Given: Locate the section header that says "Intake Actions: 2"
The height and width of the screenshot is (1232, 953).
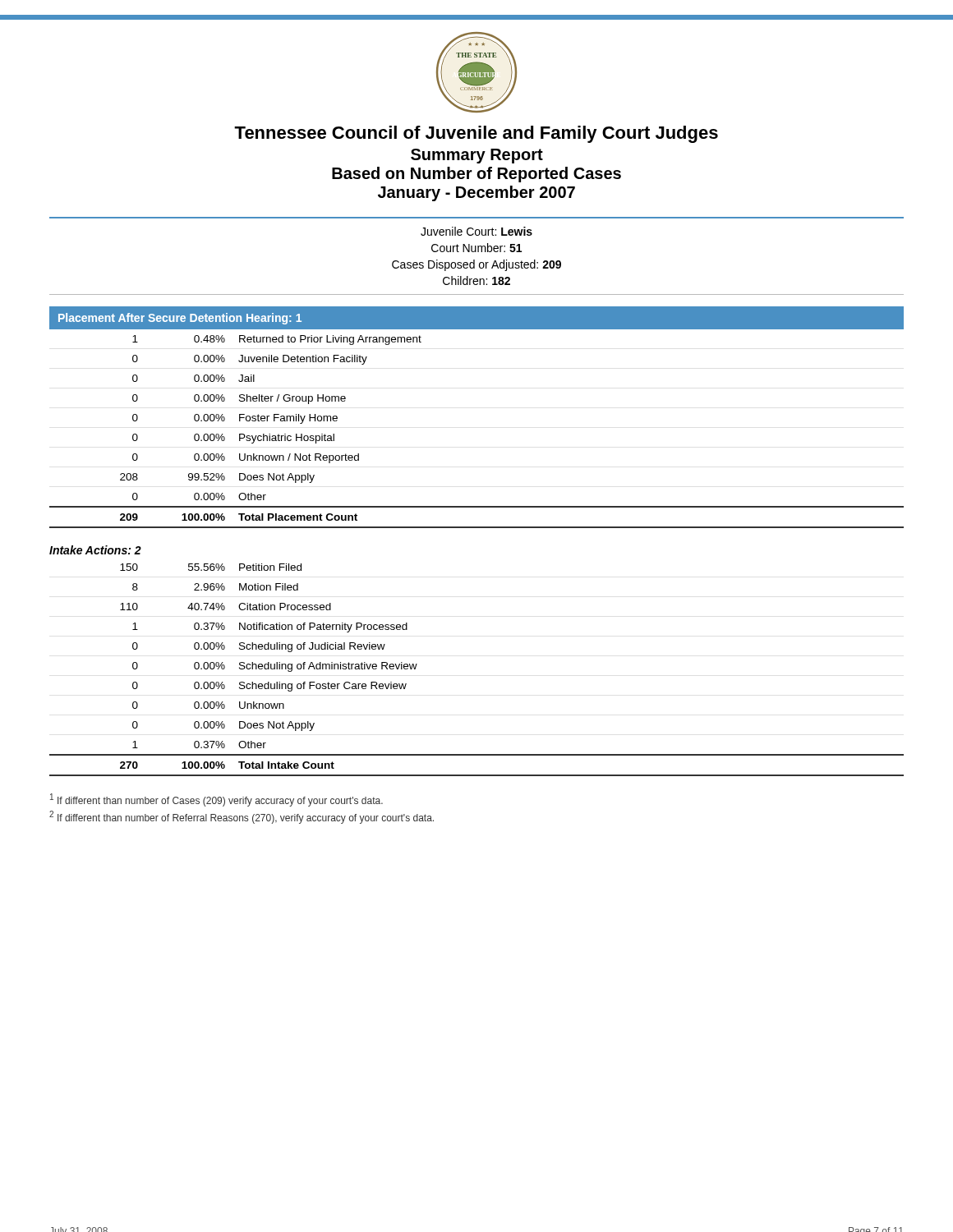Looking at the screenshot, I should pyautogui.click(x=95, y=550).
